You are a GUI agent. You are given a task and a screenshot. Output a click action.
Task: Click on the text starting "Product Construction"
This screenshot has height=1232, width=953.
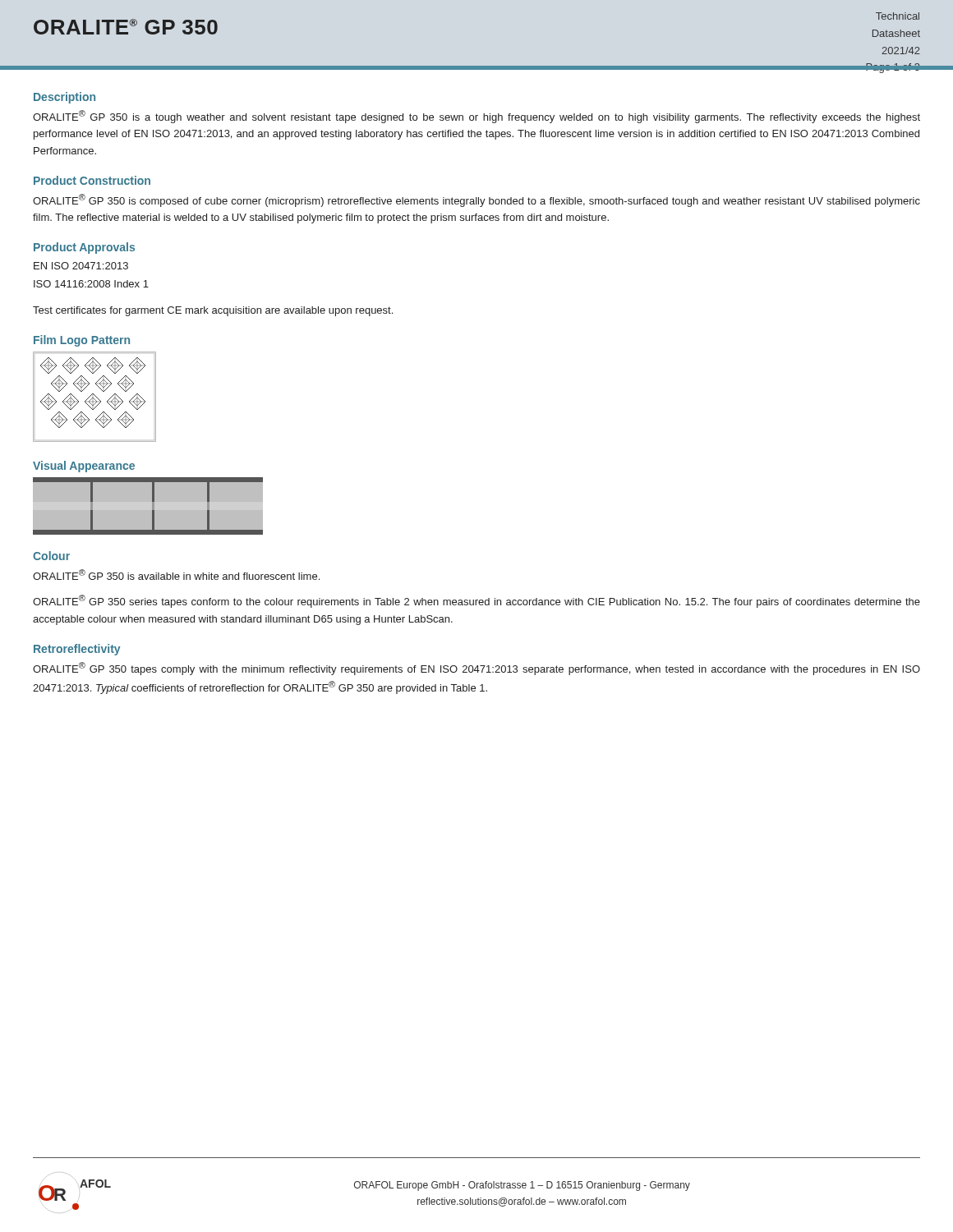[x=92, y=180]
